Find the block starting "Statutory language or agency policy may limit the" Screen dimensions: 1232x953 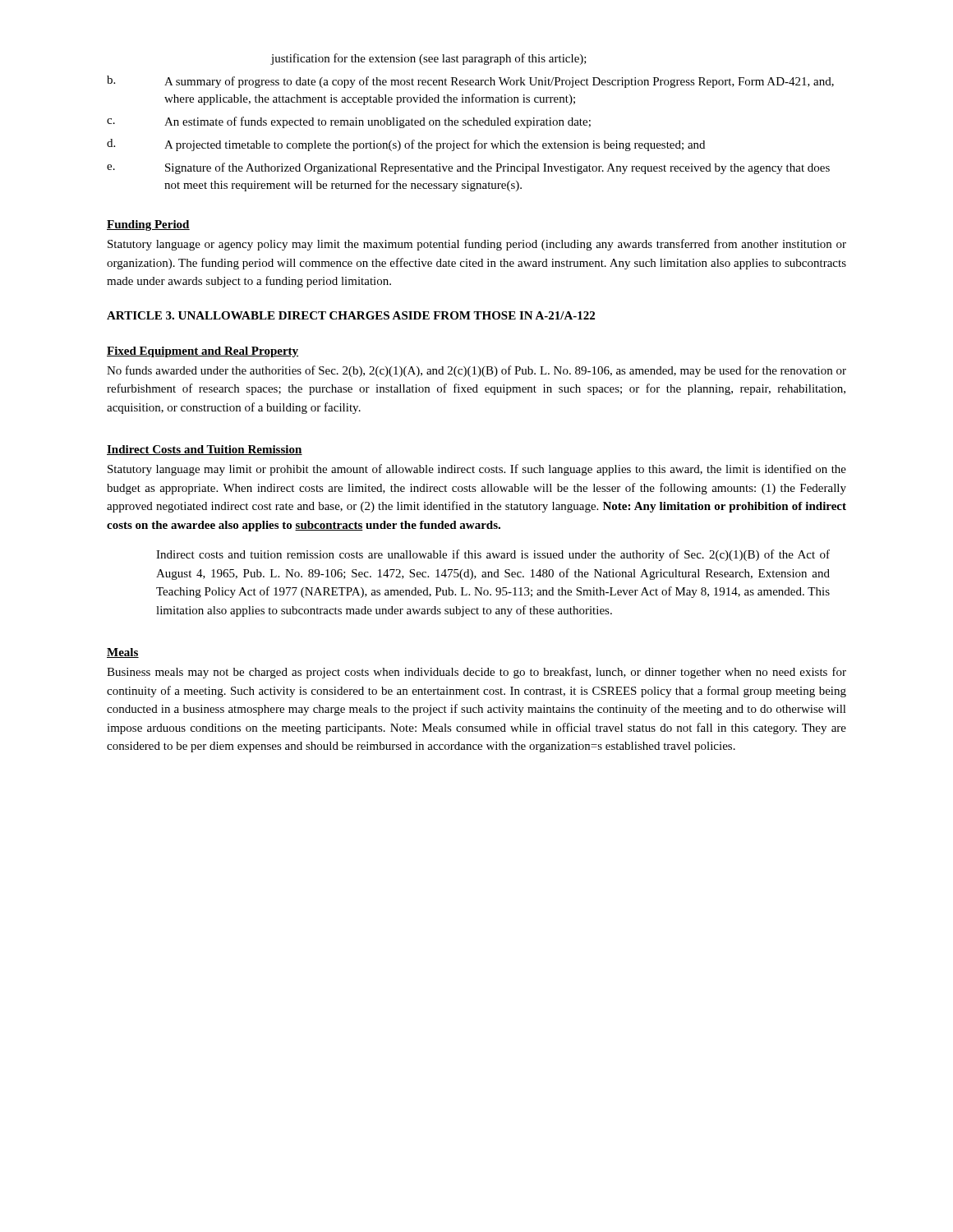[x=476, y=262]
